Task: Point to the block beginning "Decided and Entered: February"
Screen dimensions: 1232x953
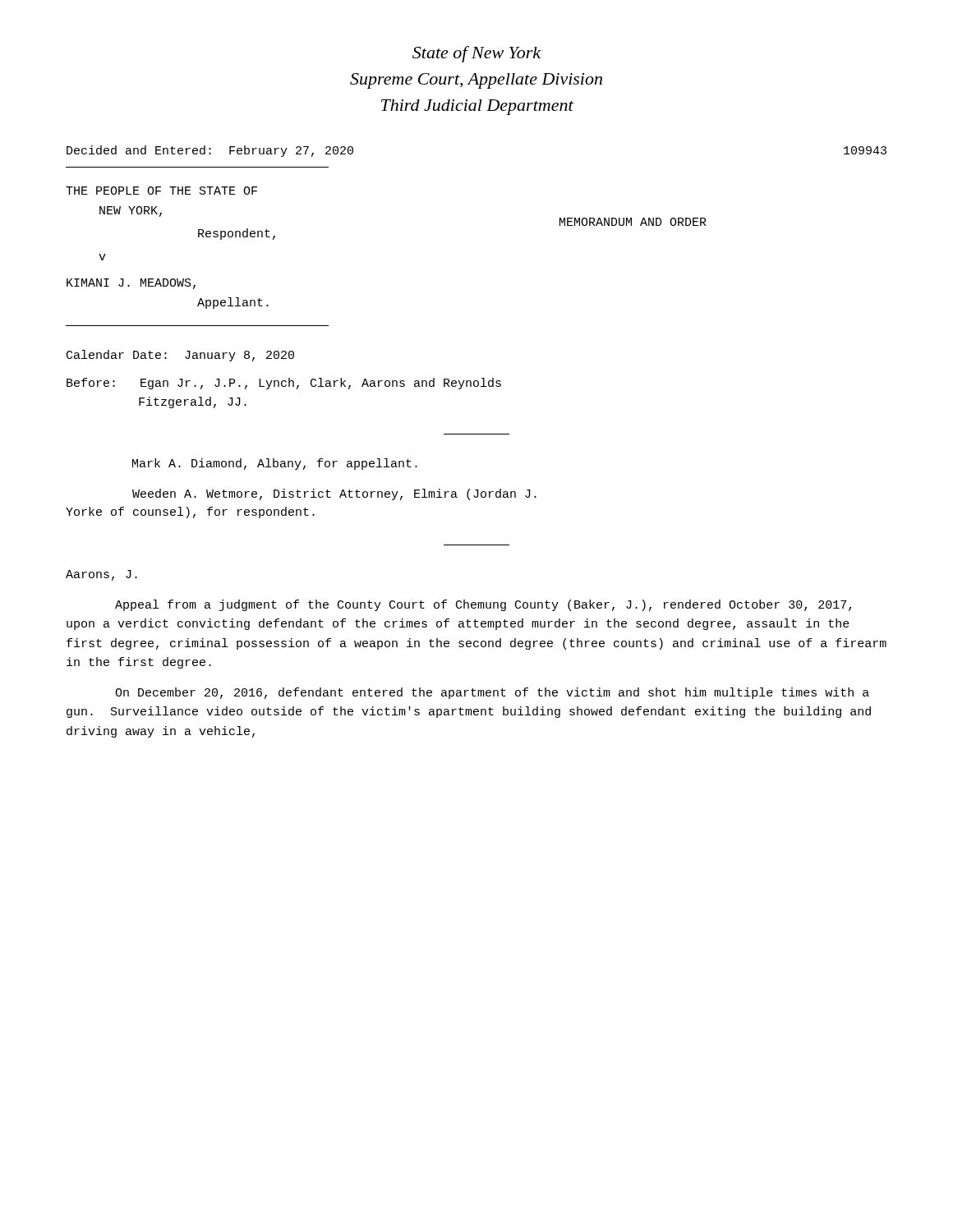Action: click(x=134, y=151)
